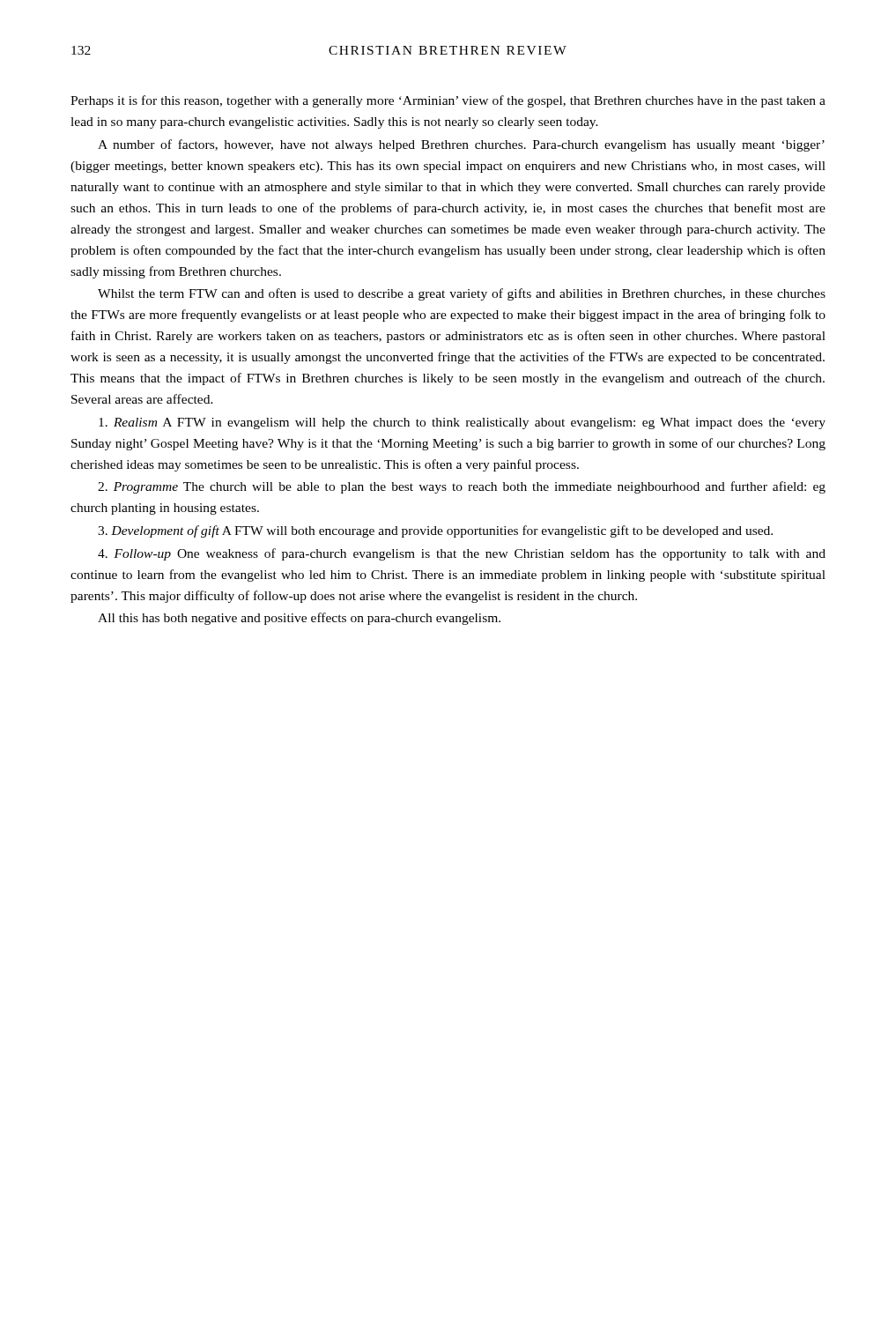Locate the block of text that opens with "A number of factors, however, have not"
The height and width of the screenshot is (1322, 896).
click(x=448, y=208)
